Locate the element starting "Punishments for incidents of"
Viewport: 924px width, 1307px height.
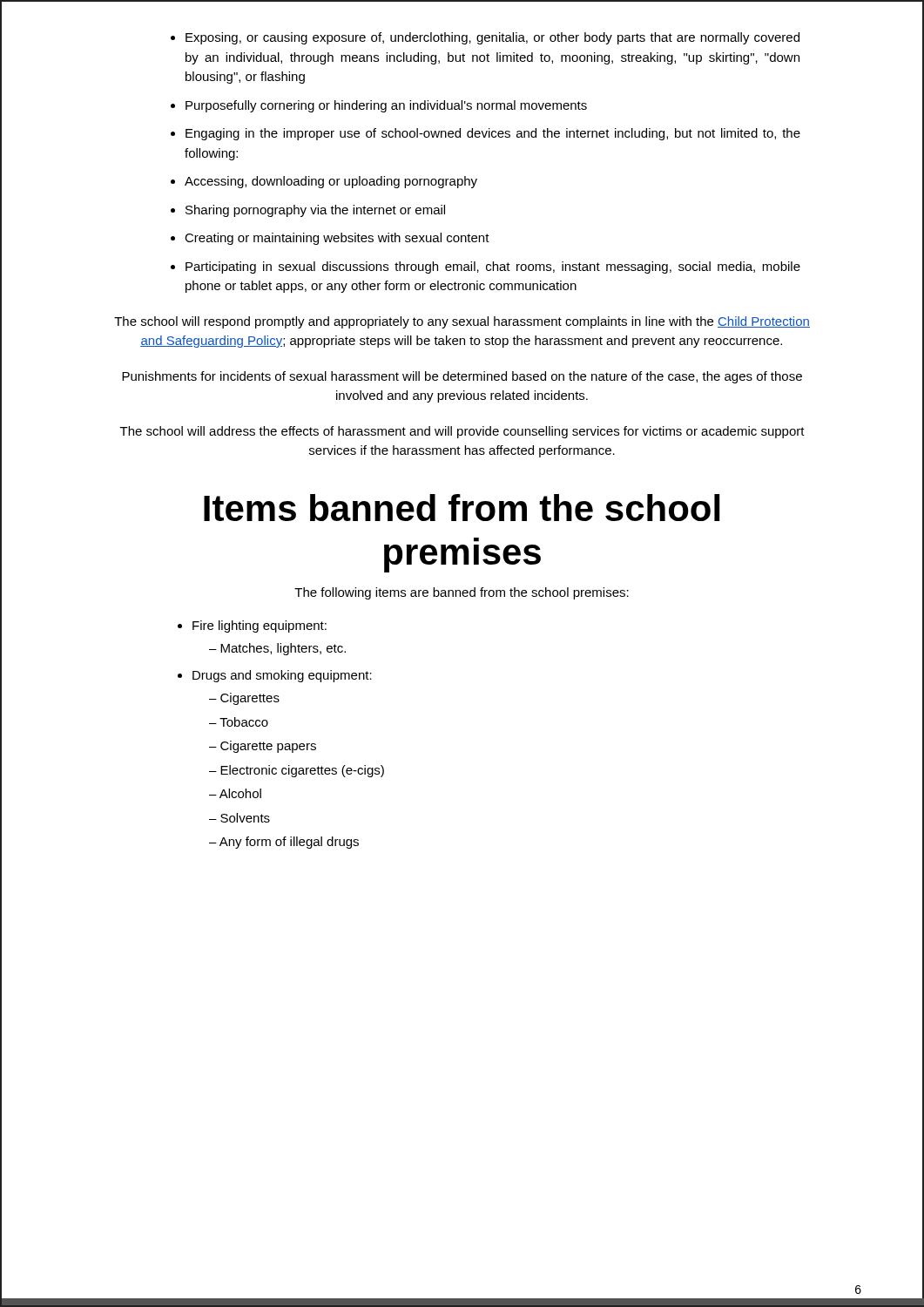[x=462, y=385]
